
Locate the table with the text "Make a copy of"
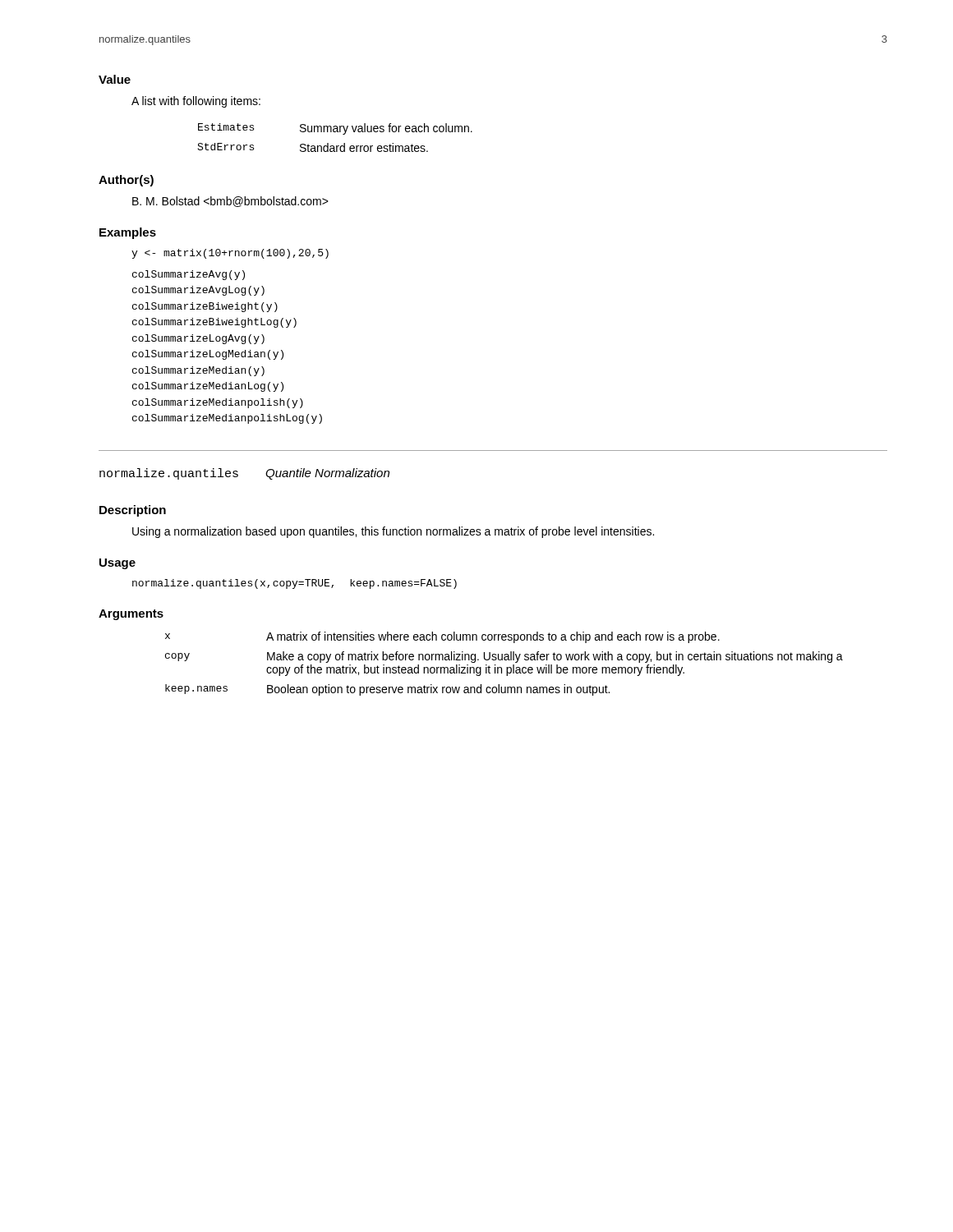coord(509,663)
